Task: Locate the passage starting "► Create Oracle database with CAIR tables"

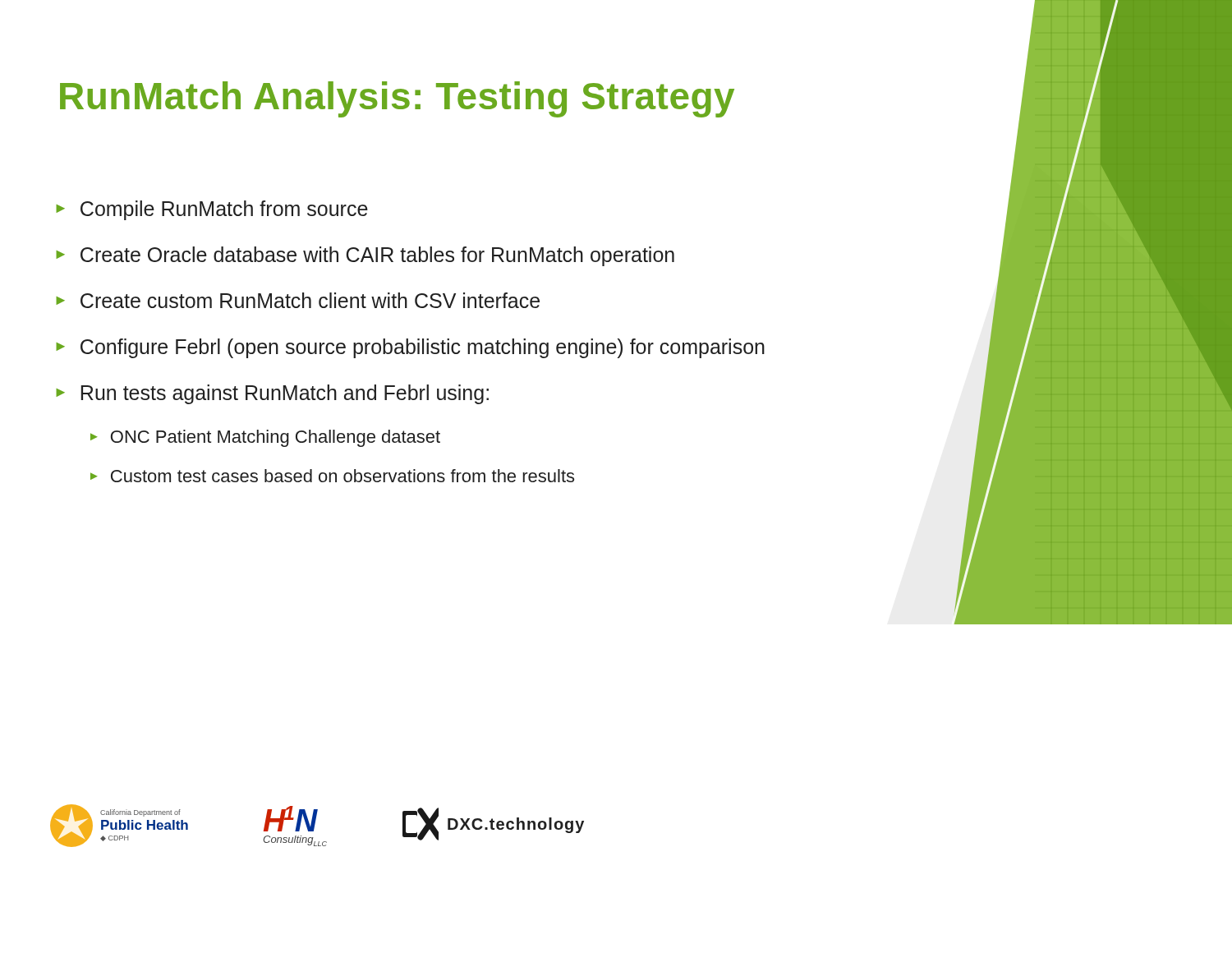Action: (364, 255)
